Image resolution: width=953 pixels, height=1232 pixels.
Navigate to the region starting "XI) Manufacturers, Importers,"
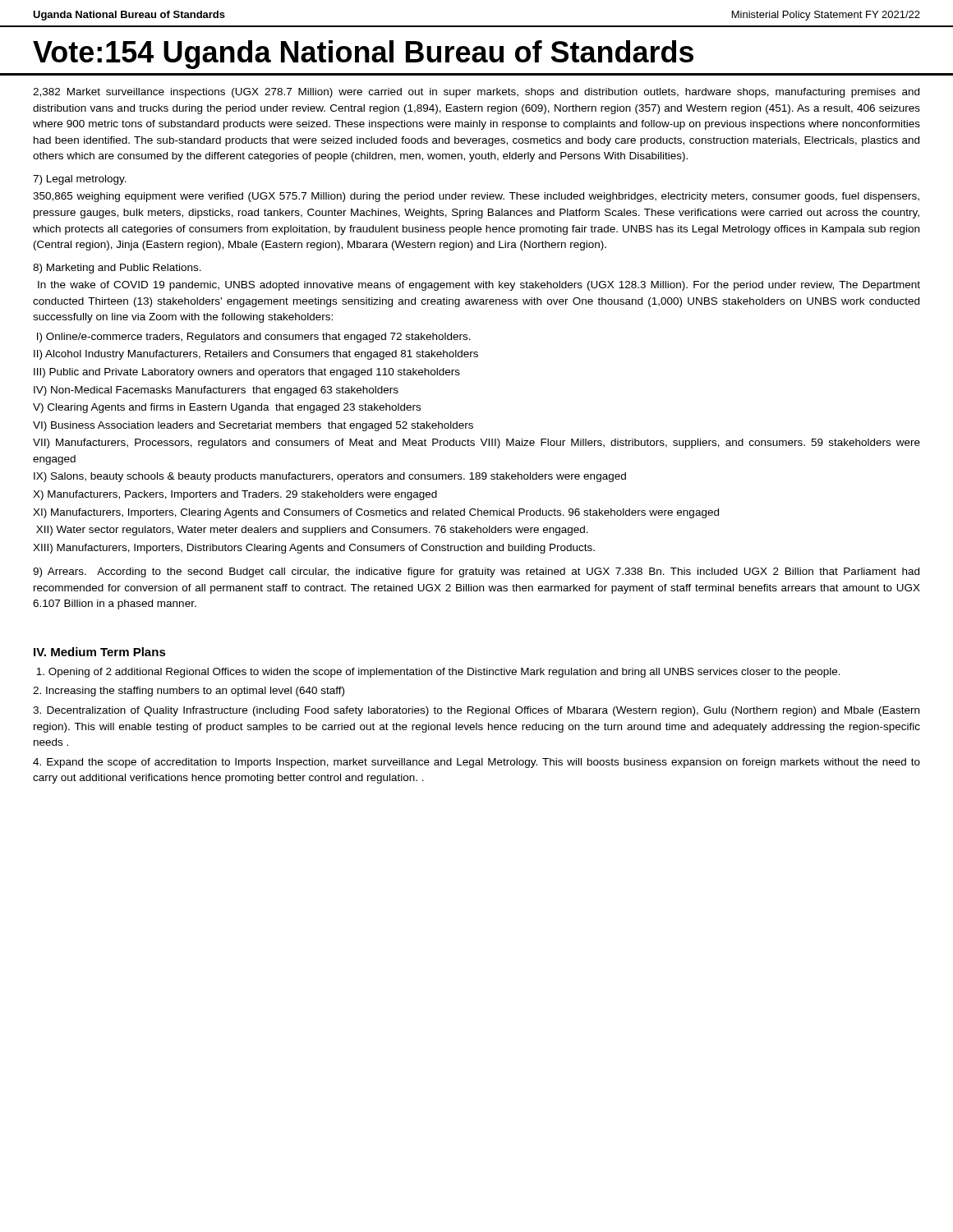pos(376,512)
